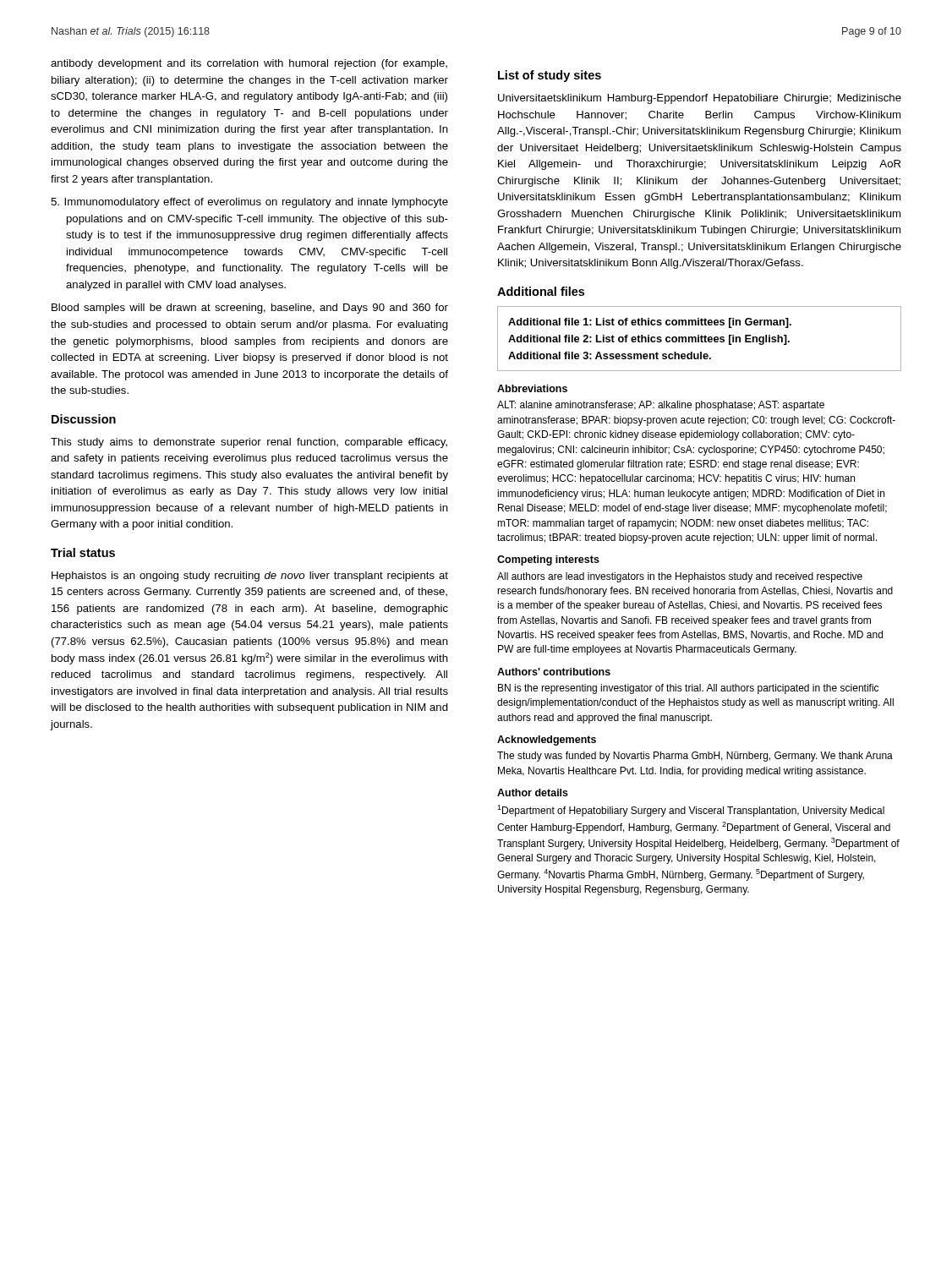Point to the region starting "BN is the representing investigator of"
This screenshot has height=1268, width=952.
696,703
